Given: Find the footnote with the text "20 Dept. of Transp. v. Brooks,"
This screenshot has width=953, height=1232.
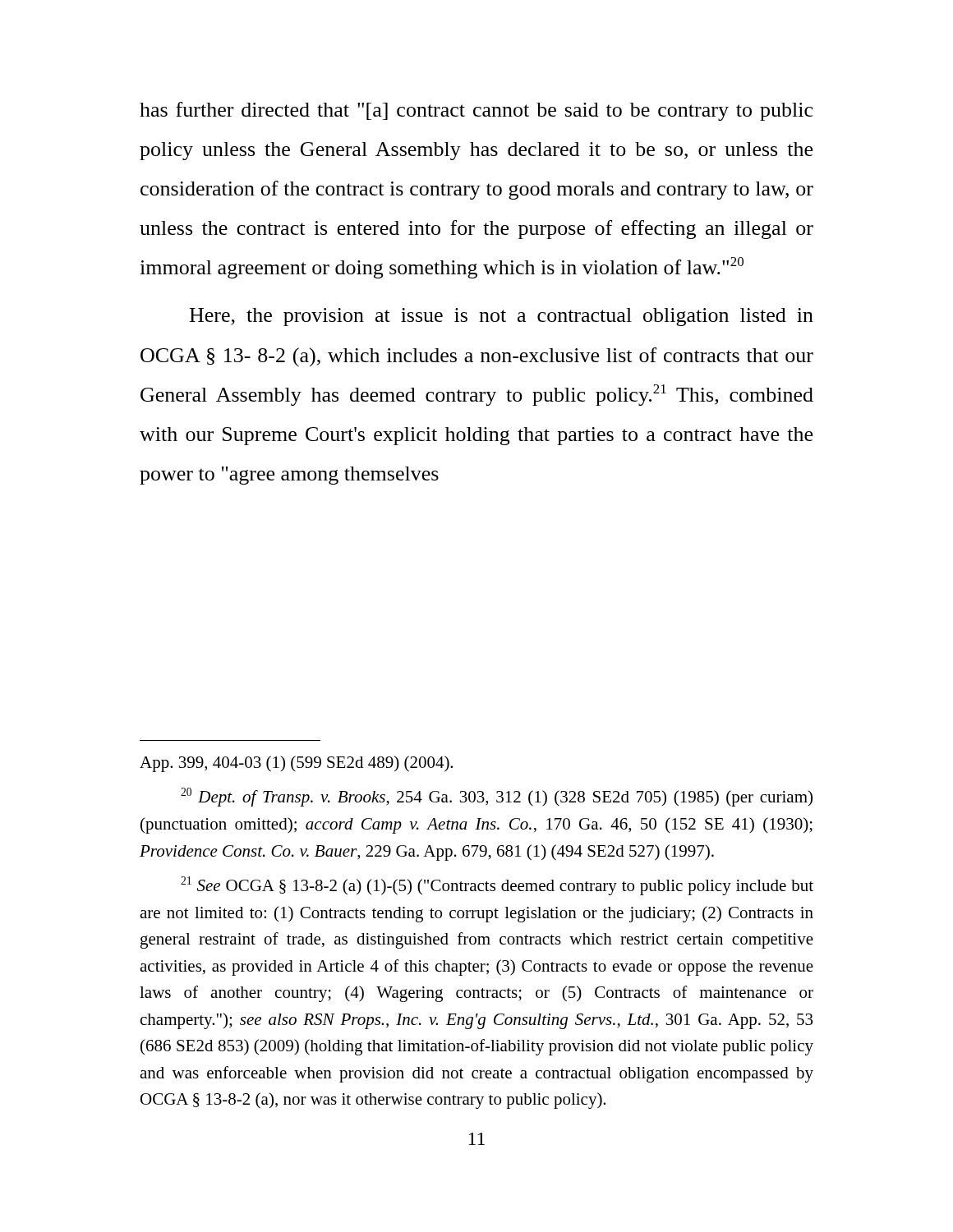Looking at the screenshot, I should (x=476, y=823).
